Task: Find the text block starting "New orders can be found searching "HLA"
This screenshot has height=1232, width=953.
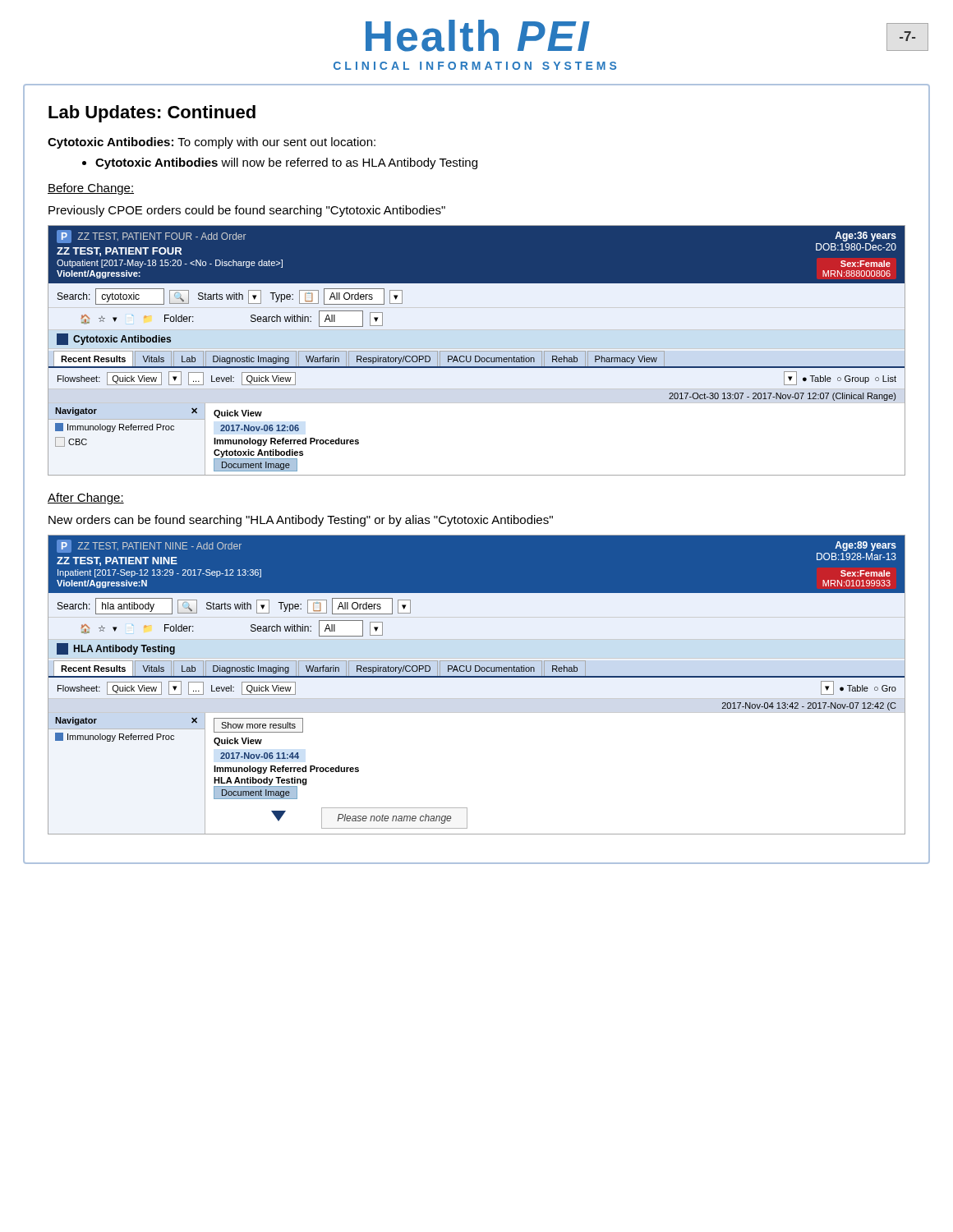Action: click(300, 519)
